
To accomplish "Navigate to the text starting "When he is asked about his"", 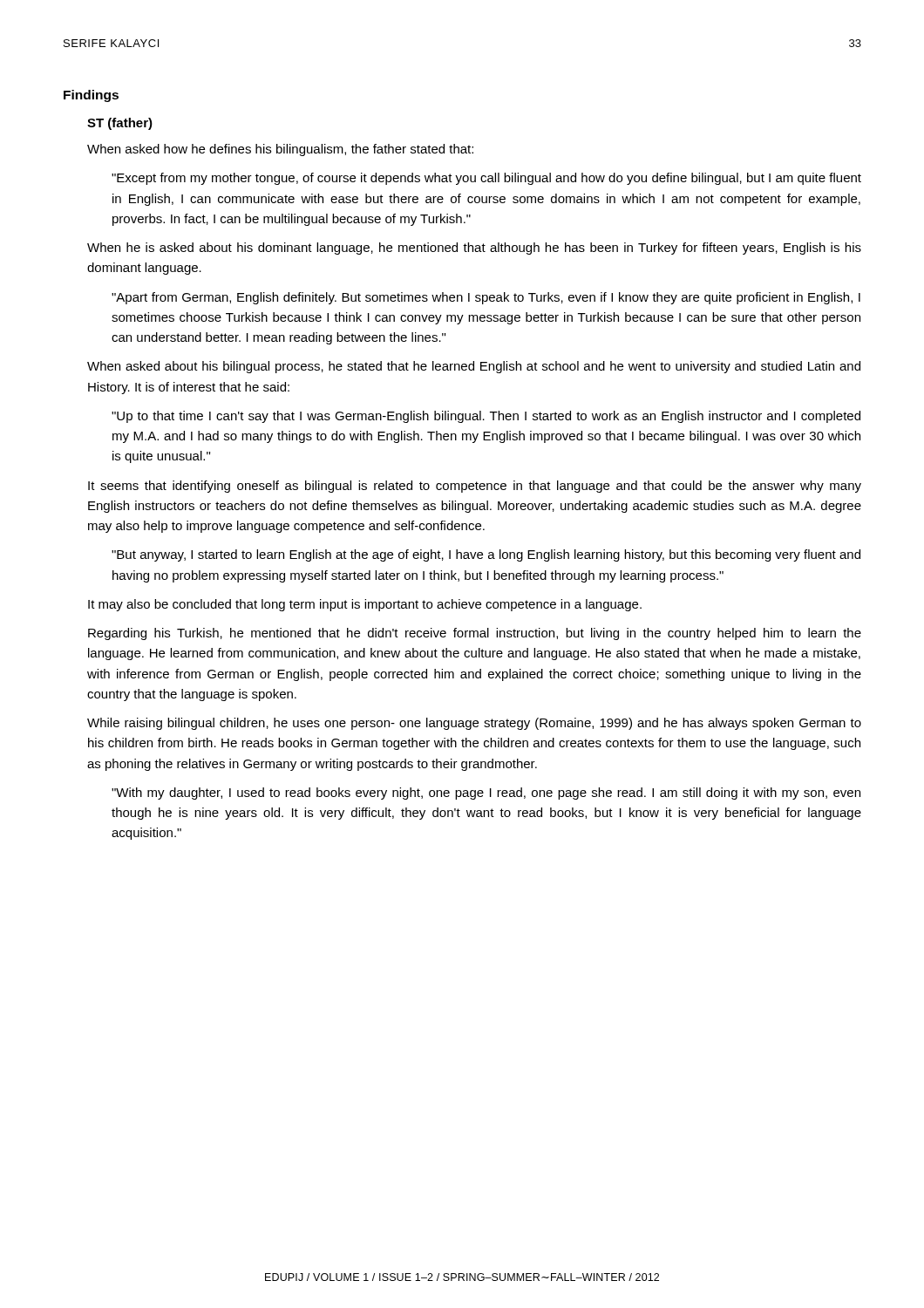I will coord(474,257).
